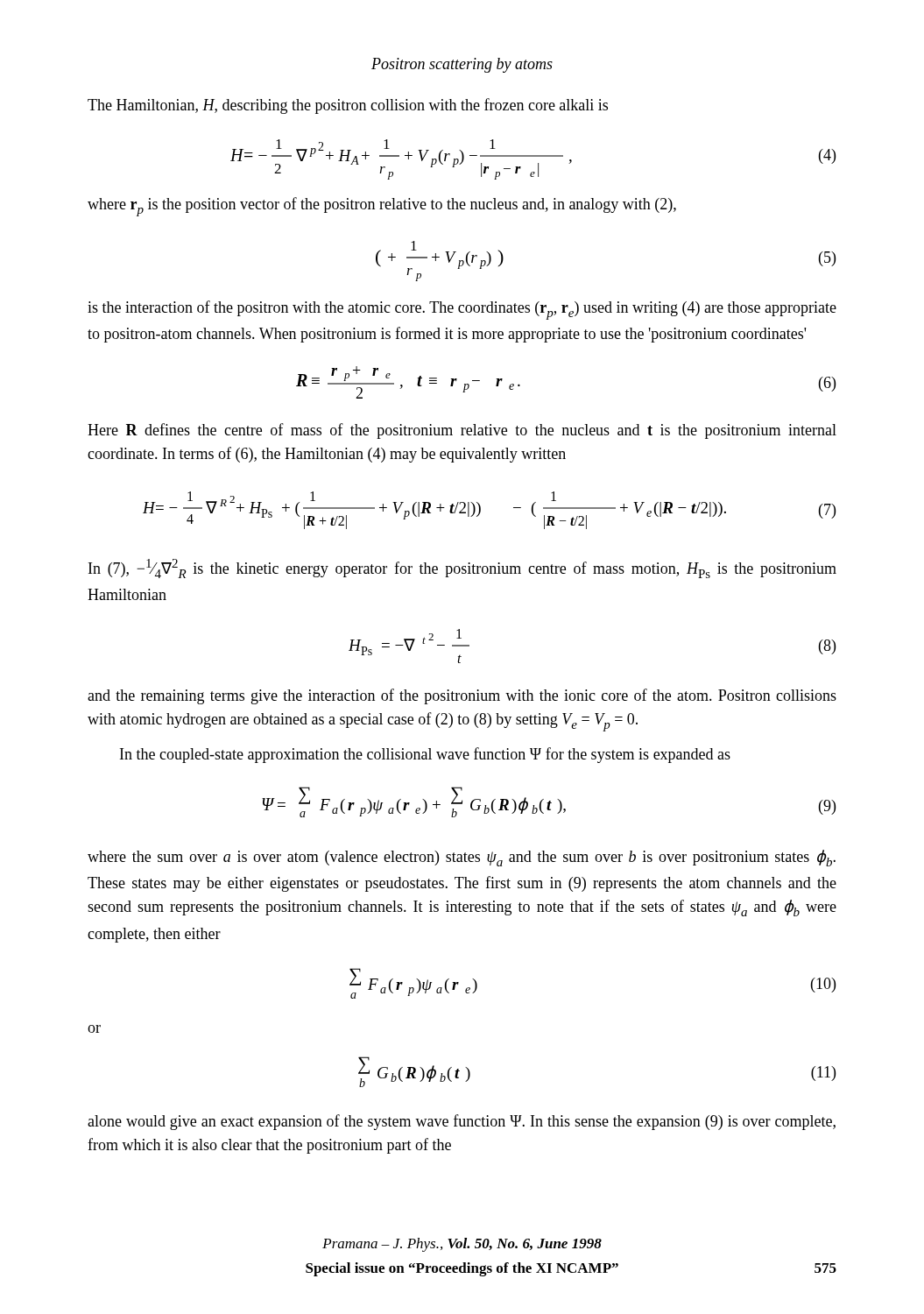Image resolution: width=924 pixels, height=1314 pixels.
Task: Locate the formula that opens with "H Ps = −∇ t 2 − 1"
Action: (x=358, y=646)
